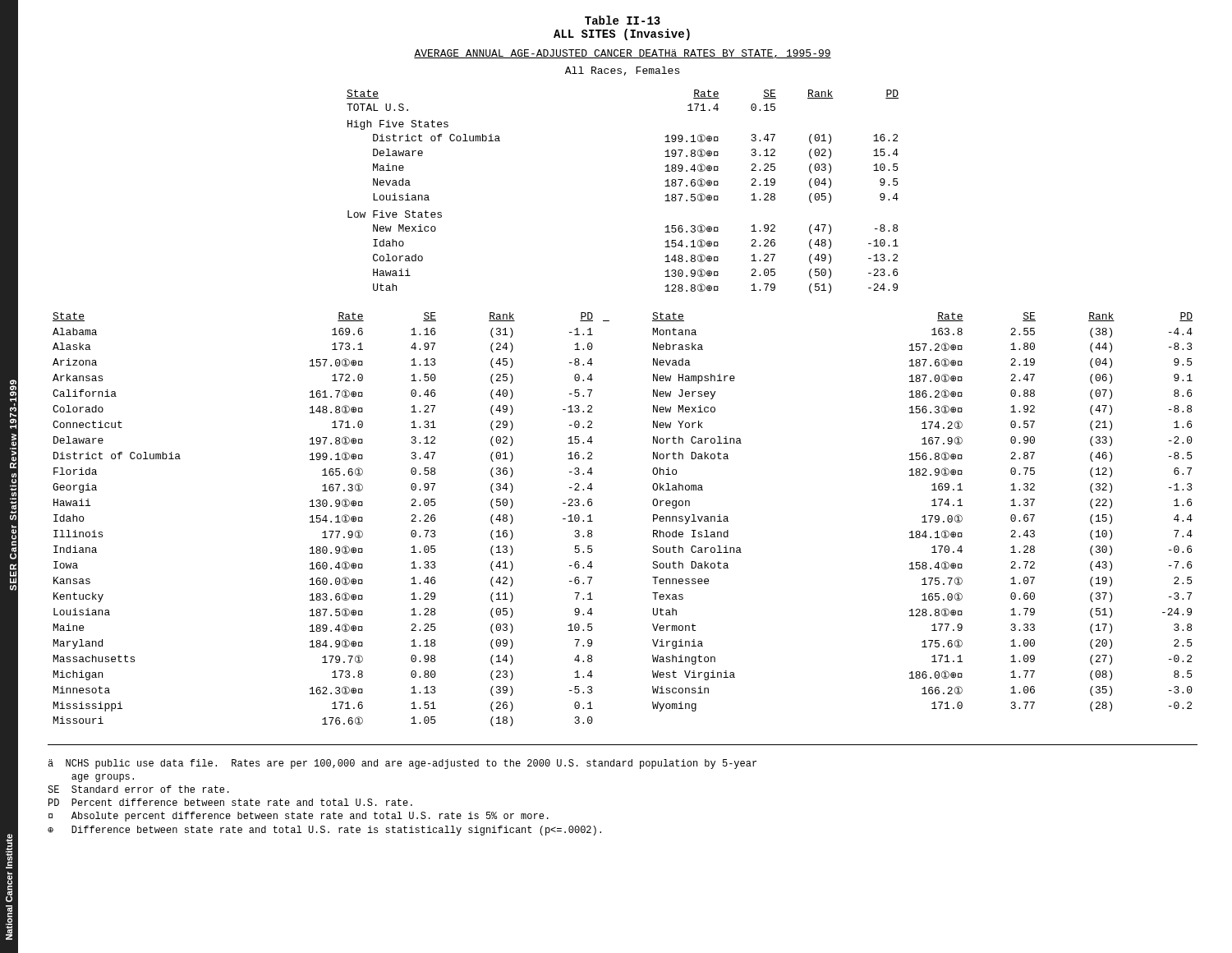Find the title
This screenshot has width=1232, height=953.
coord(623,28)
